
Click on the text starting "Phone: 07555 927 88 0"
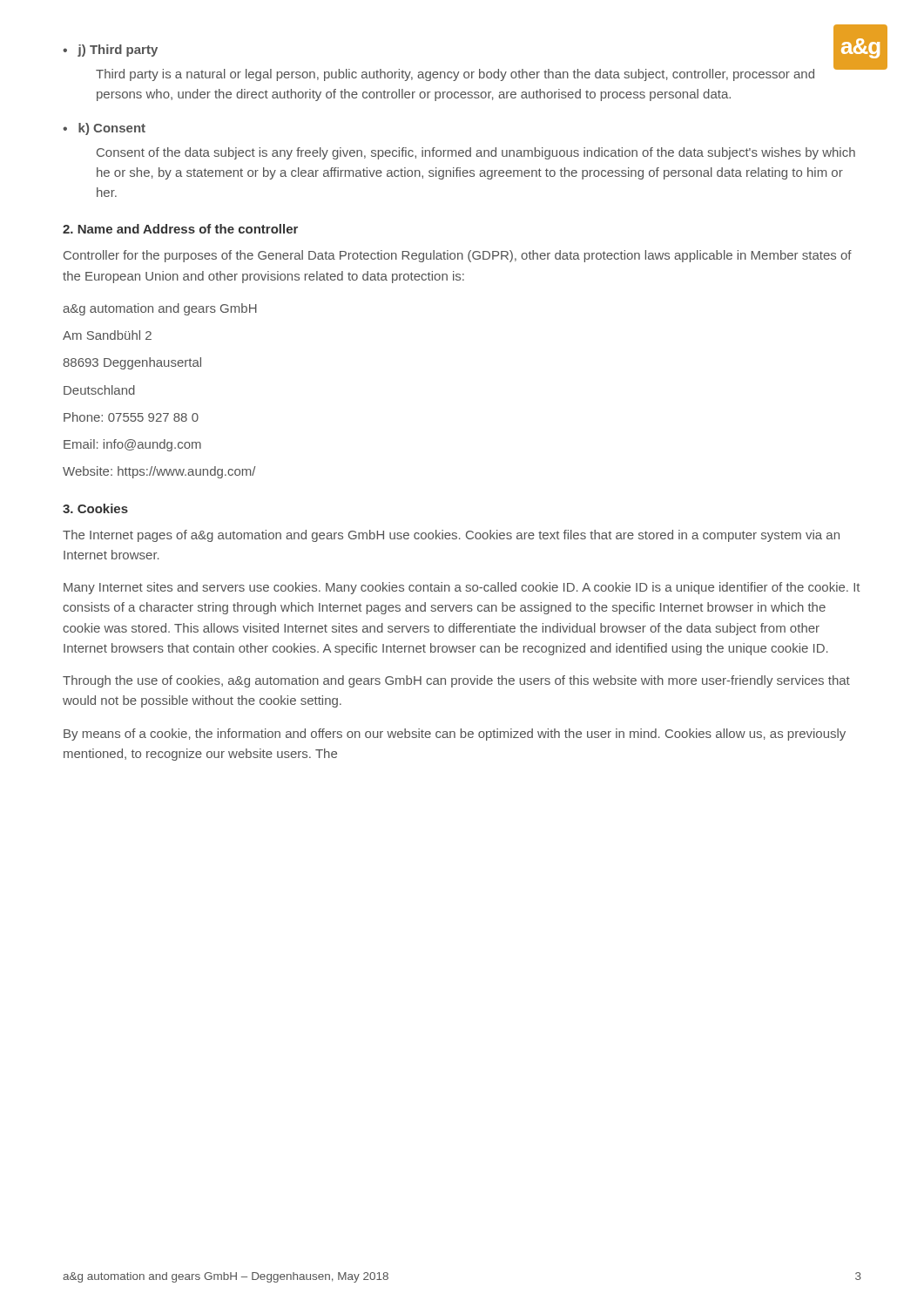[x=131, y=417]
